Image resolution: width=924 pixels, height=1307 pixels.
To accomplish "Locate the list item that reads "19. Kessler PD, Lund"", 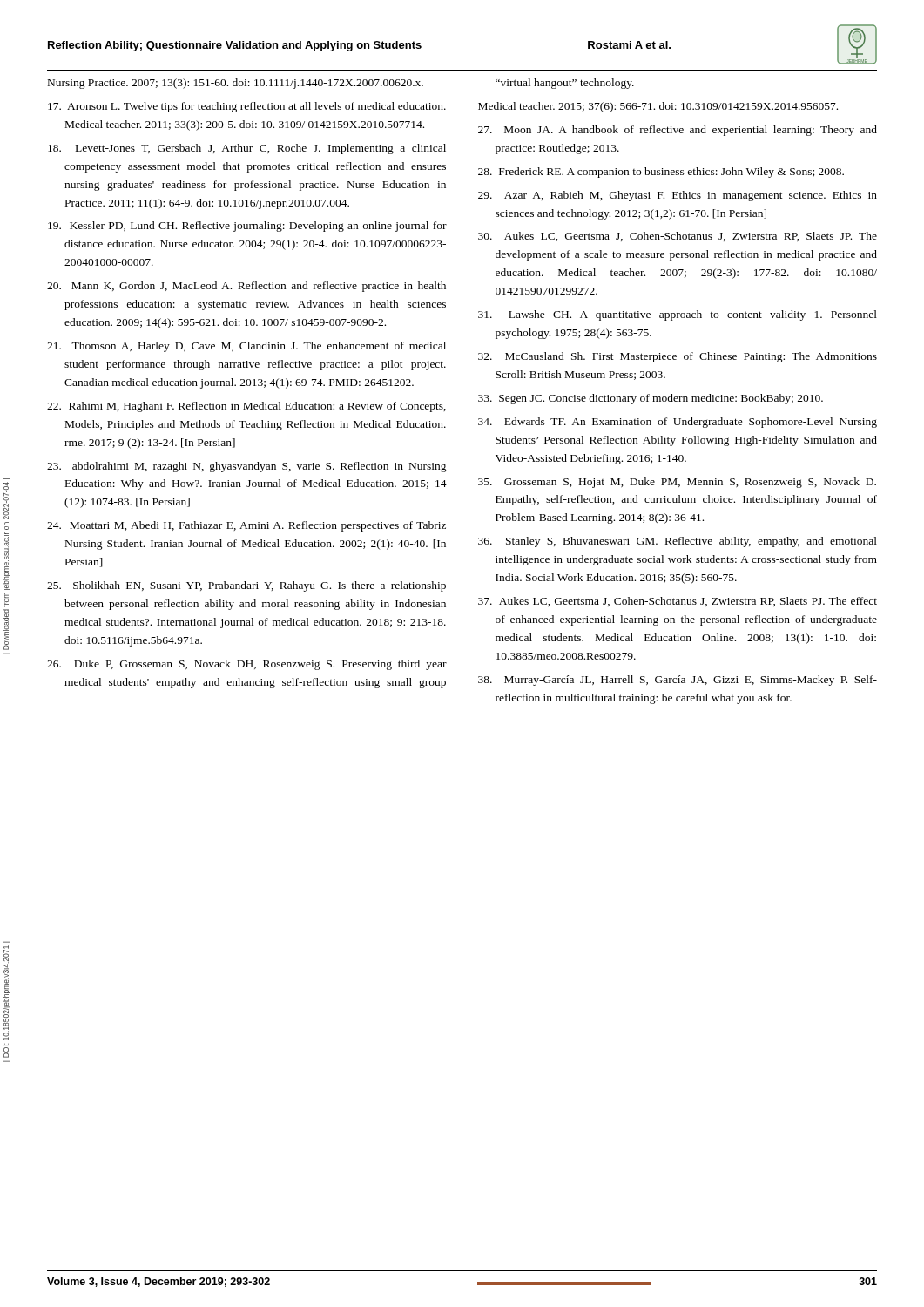I will coord(247,244).
